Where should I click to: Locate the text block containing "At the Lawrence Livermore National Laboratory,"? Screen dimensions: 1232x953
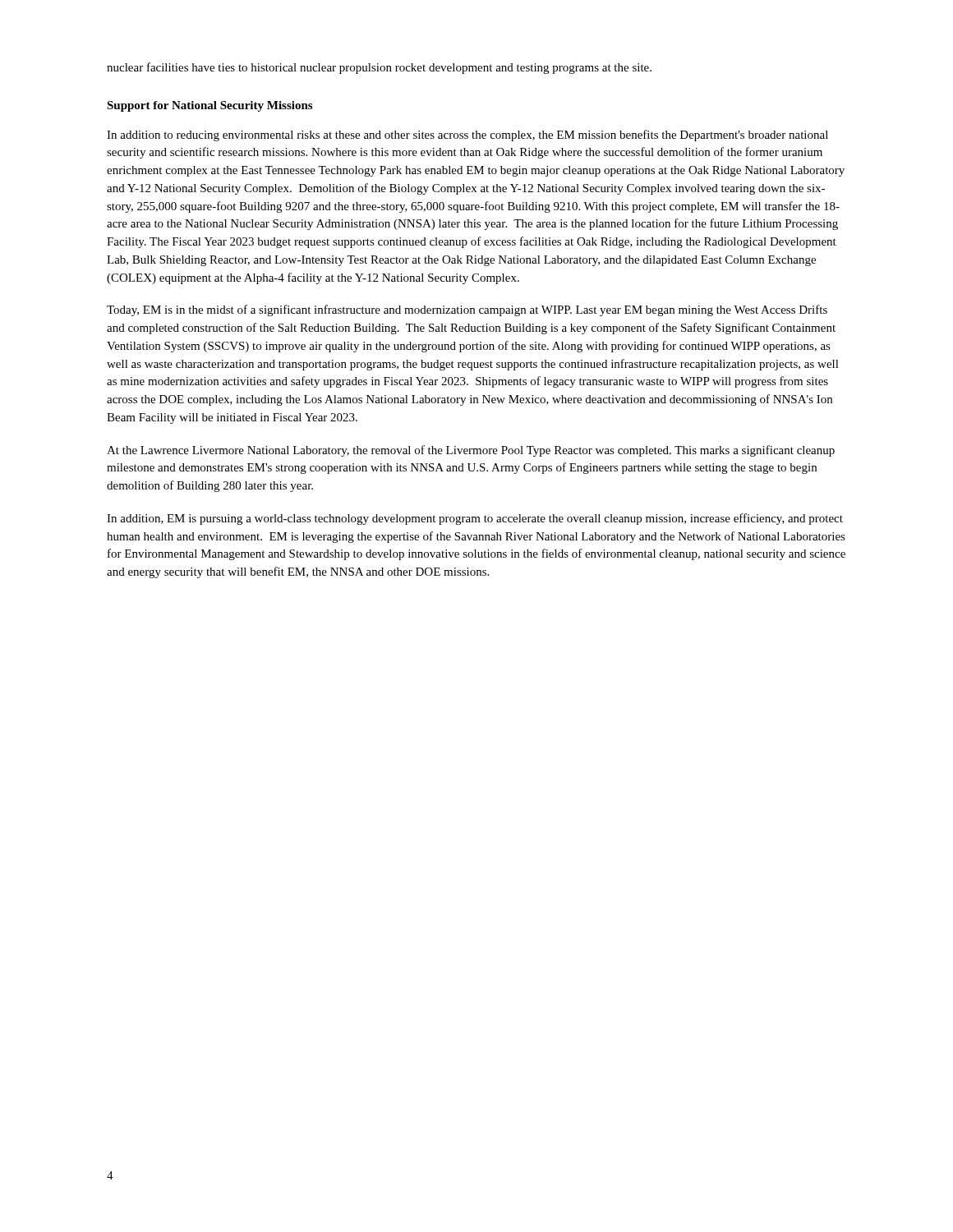pos(471,468)
